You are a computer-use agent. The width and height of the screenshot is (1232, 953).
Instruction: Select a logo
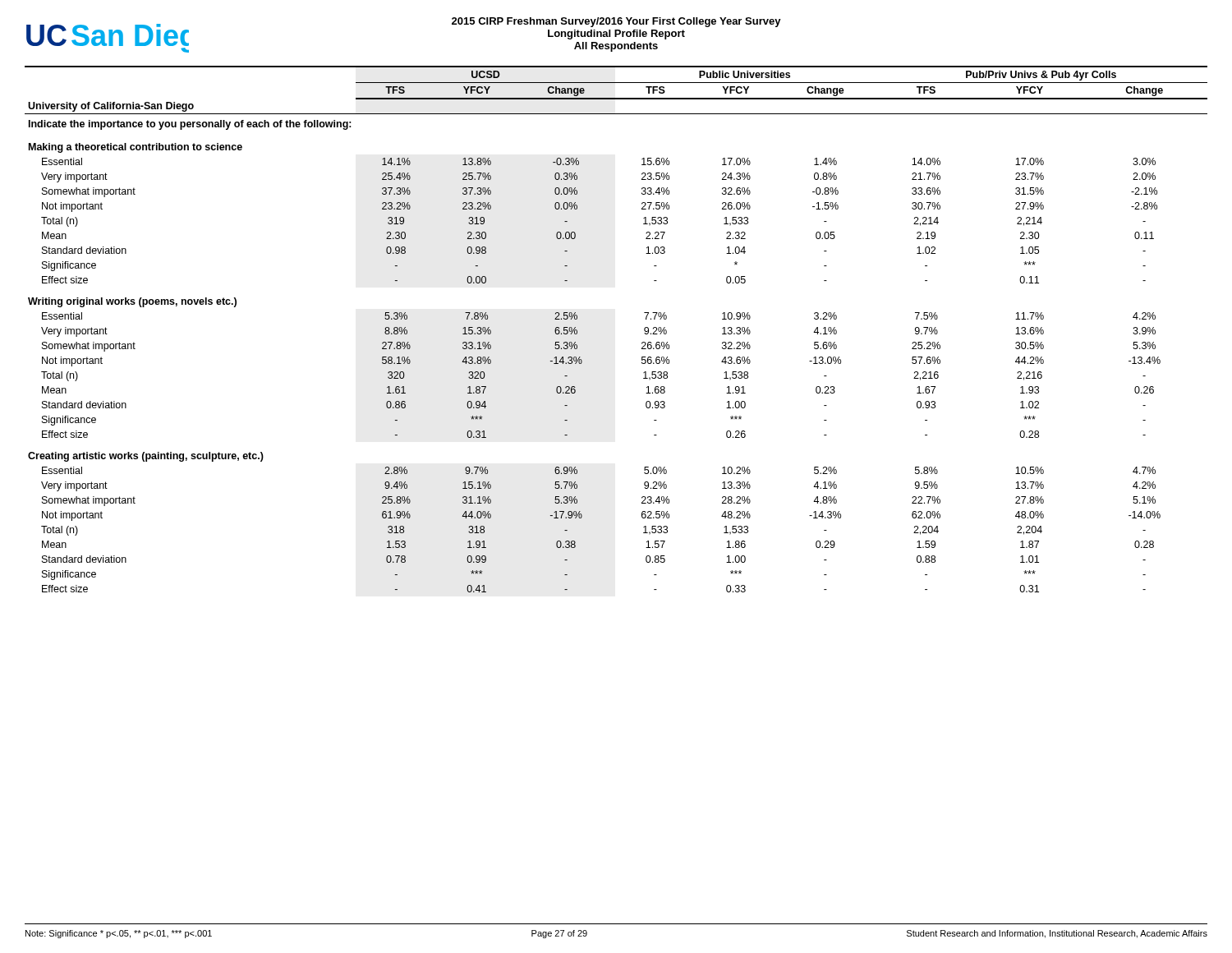107,37
